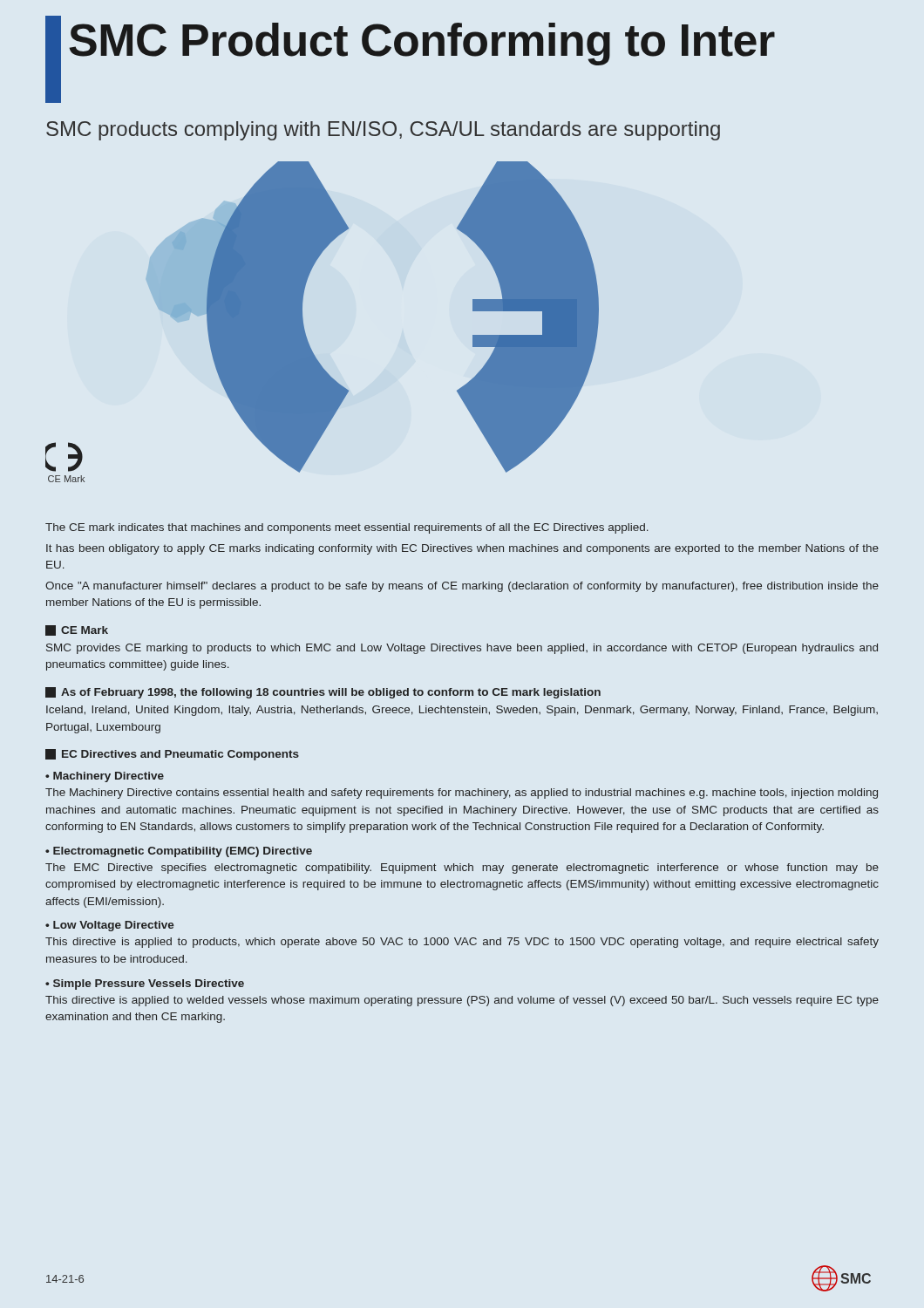
Task: Click on the block starting "The CE mark indicates that machines"
Action: coord(347,528)
